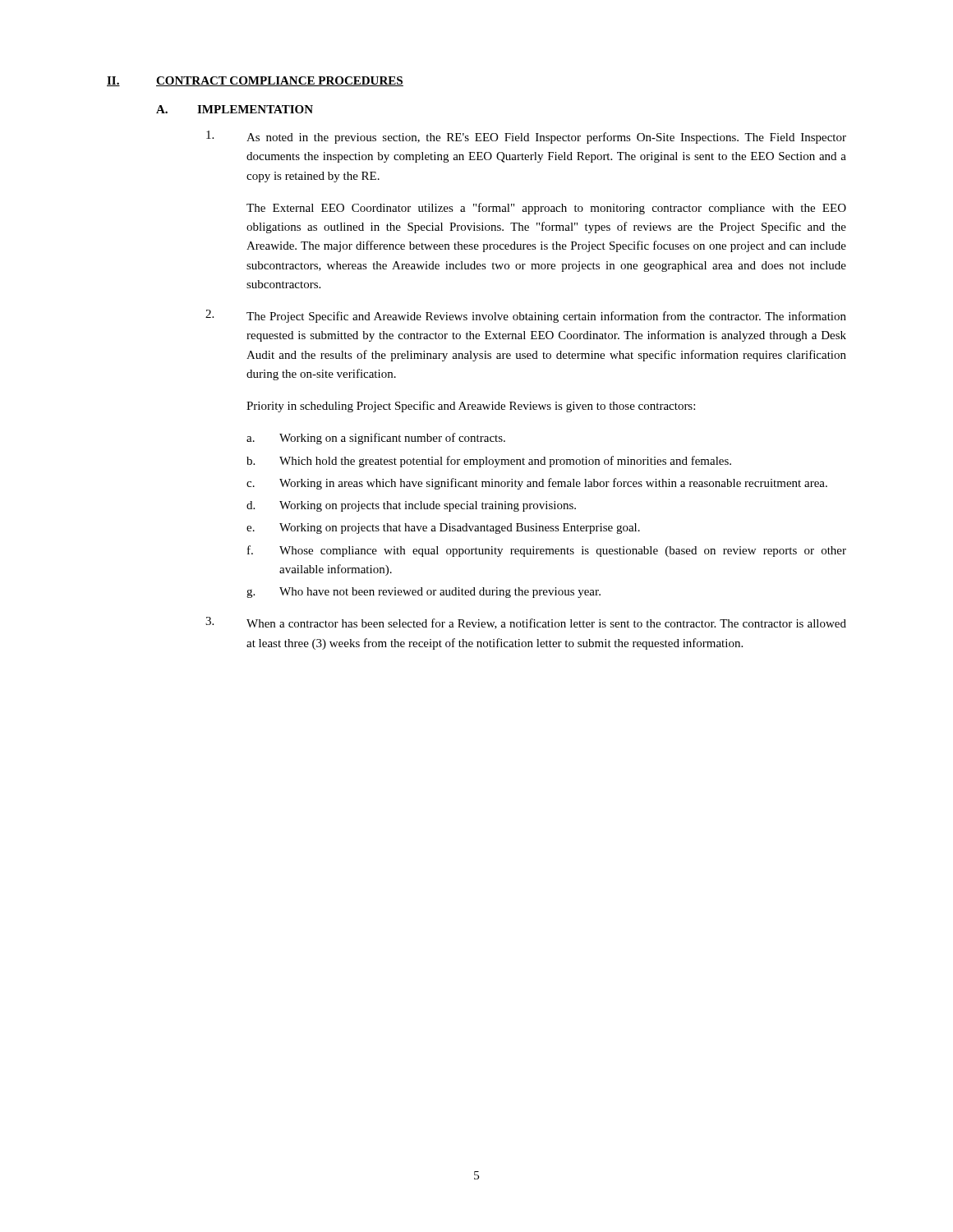Image resolution: width=953 pixels, height=1232 pixels.
Task: Select the list item containing "3. When a contractor has been selected for"
Action: 526,634
